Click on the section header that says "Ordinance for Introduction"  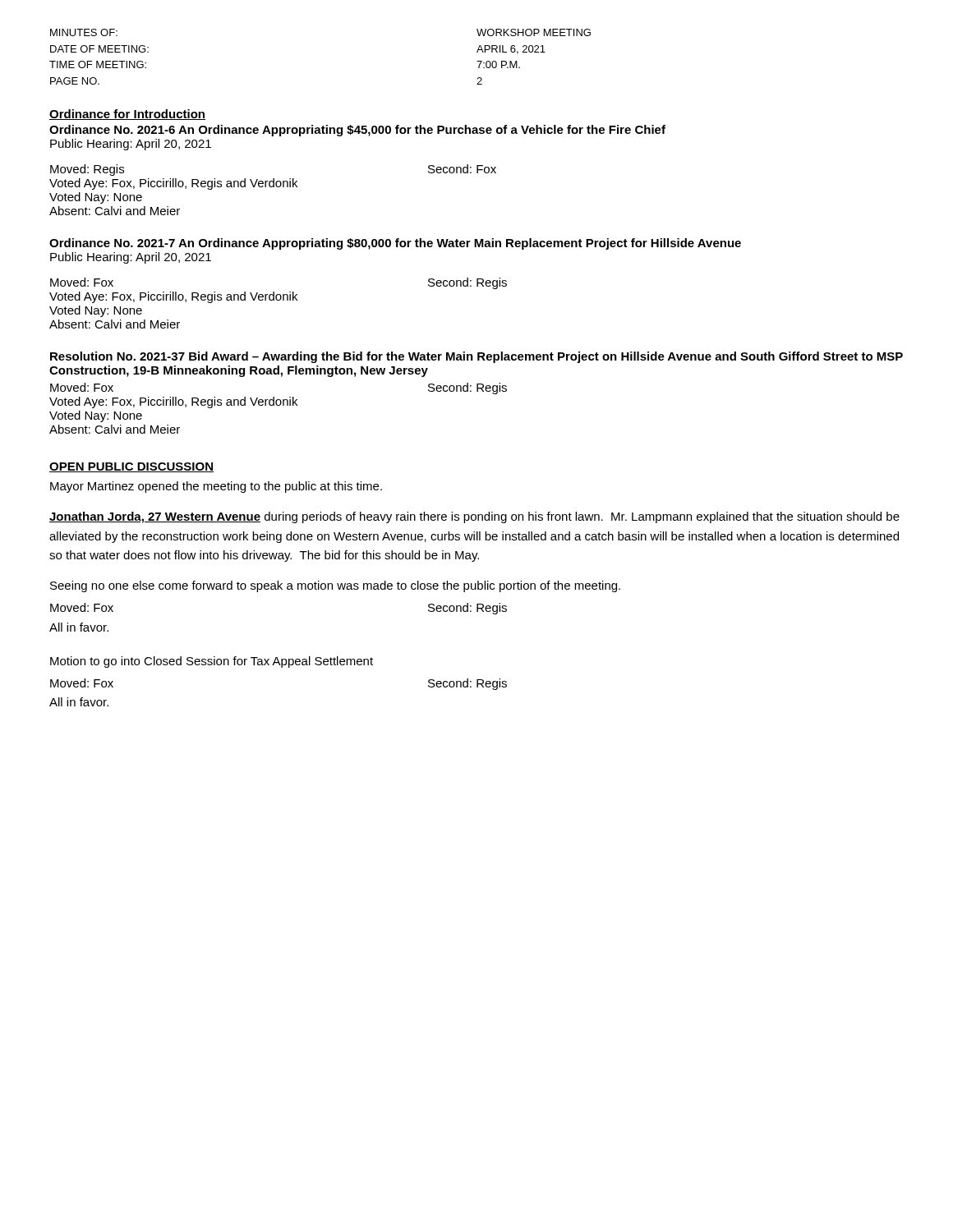pyautogui.click(x=127, y=114)
